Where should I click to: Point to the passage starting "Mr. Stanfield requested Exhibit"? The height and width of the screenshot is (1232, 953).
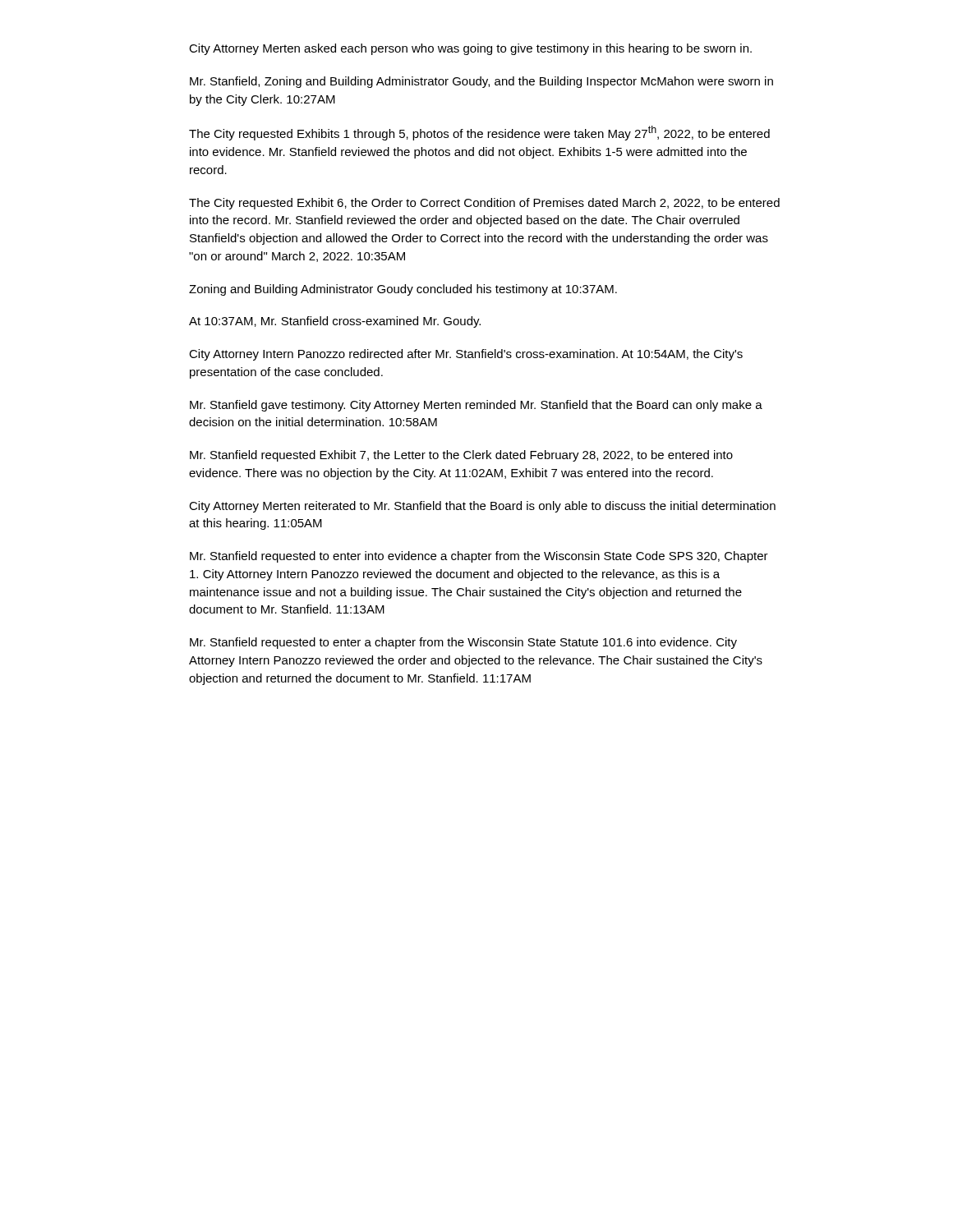click(x=461, y=464)
